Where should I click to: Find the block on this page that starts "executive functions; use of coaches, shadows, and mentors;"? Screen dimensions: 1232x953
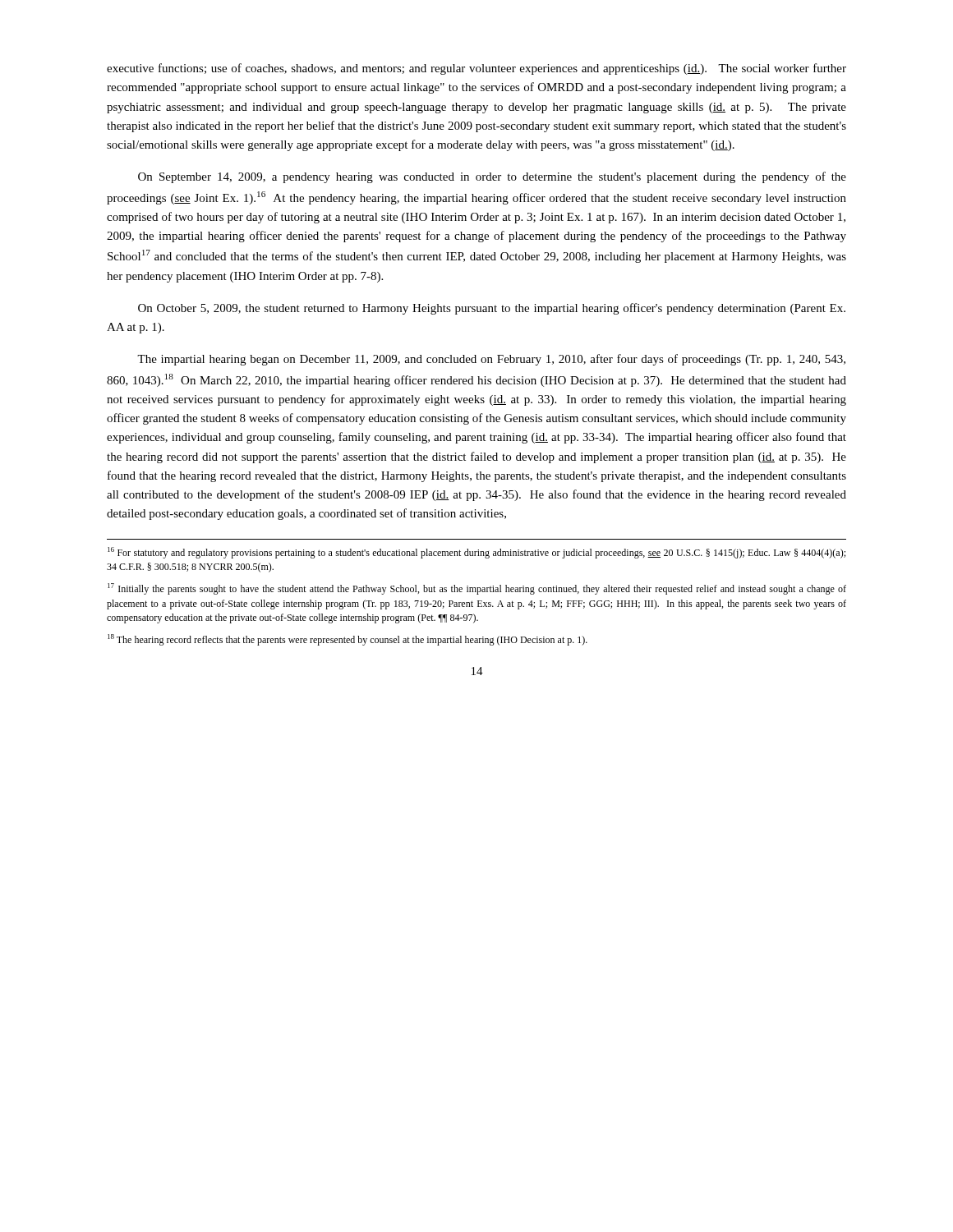click(x=476, y=106)
